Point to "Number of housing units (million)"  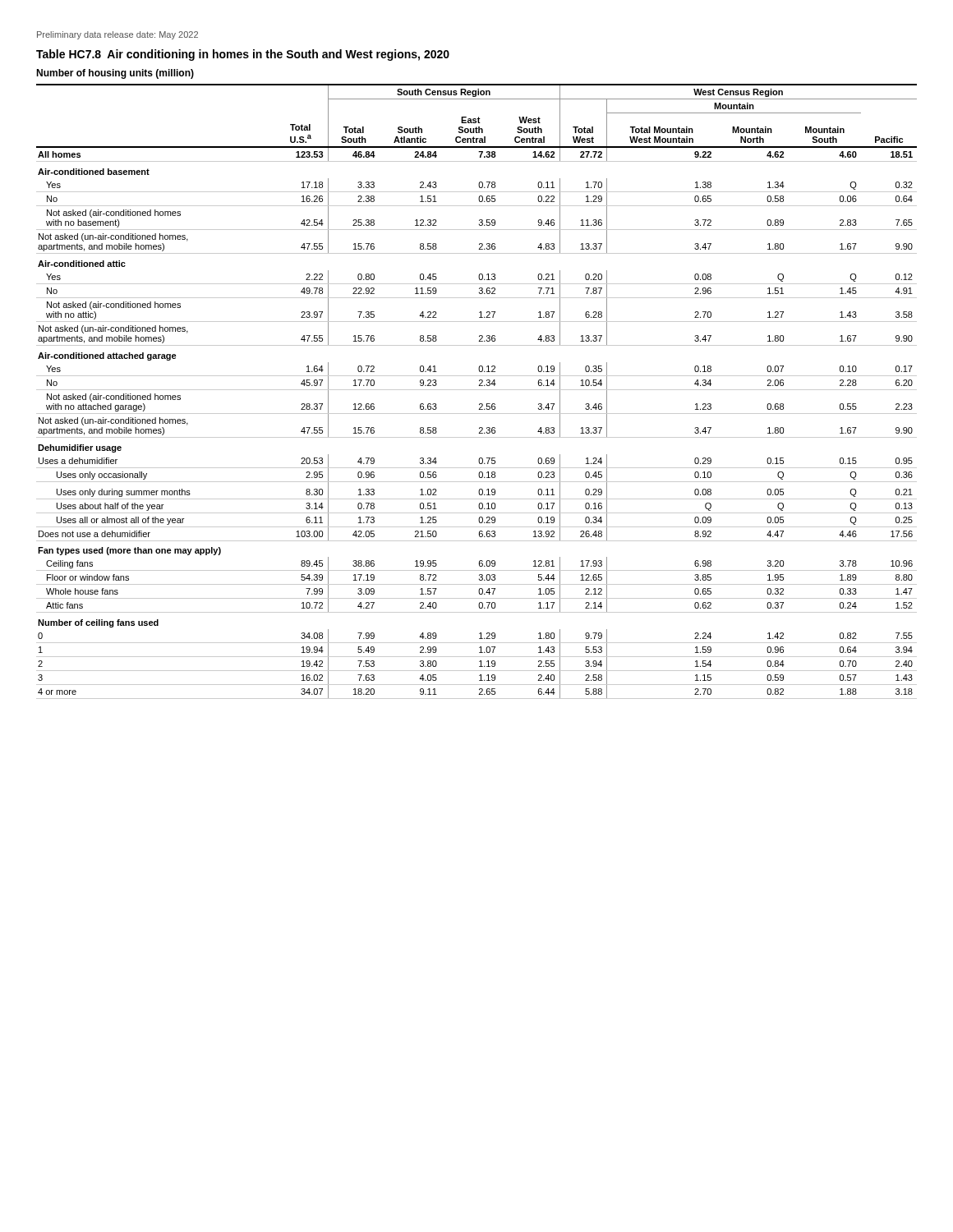click(x=115, y=73)
